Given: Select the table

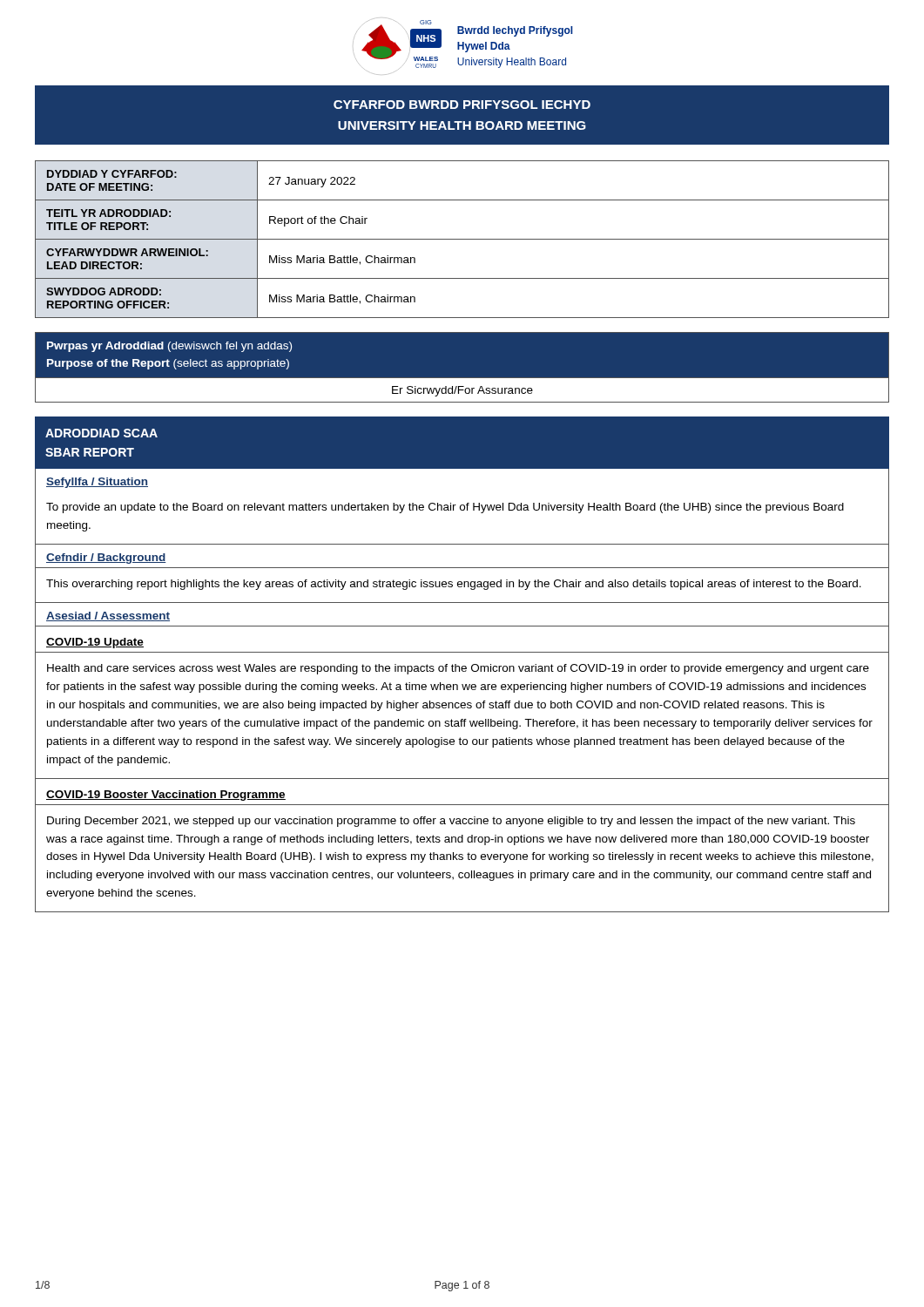Looking at the screenshot, I should 462,239.
